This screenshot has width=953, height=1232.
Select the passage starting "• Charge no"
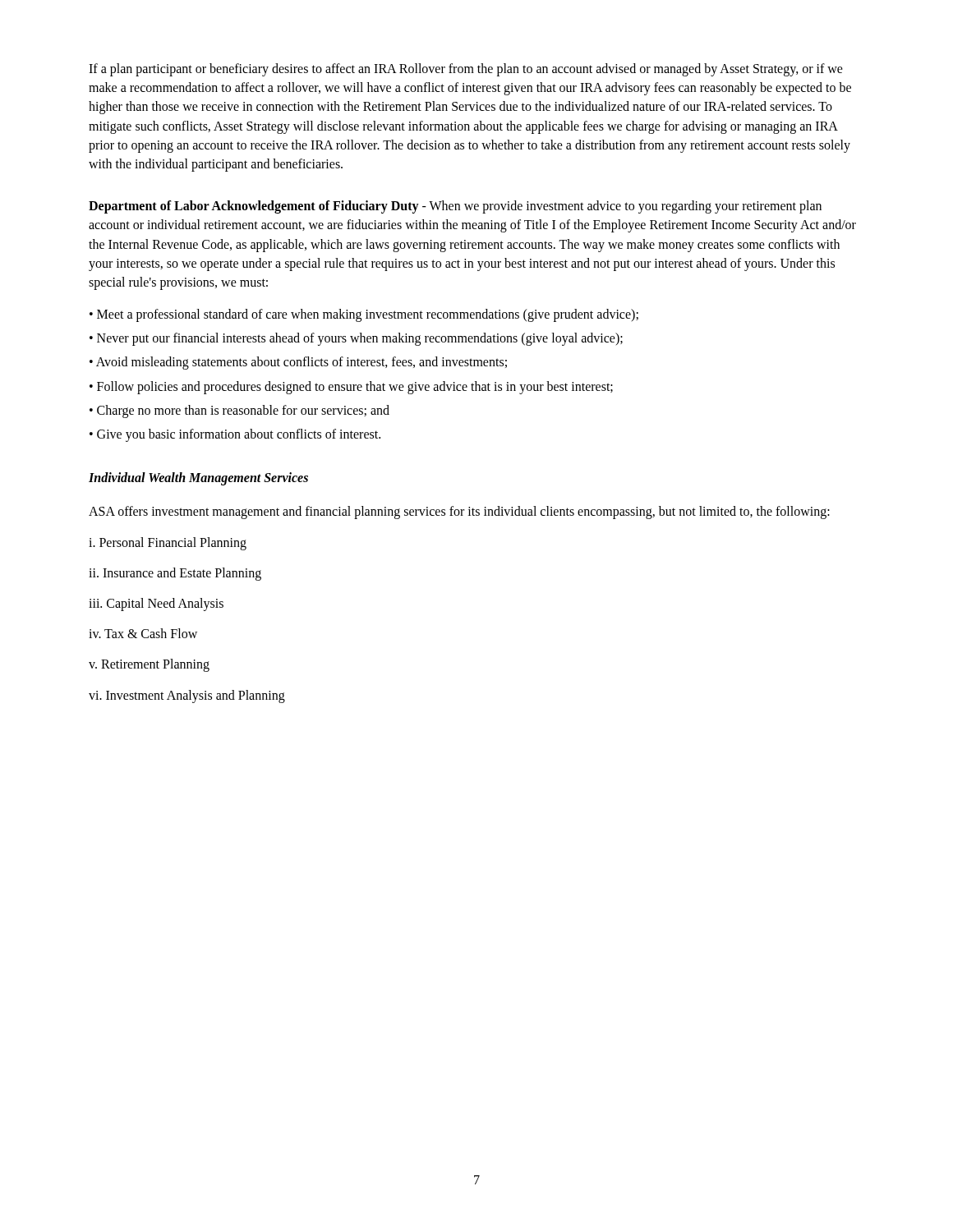pyautogui.click(x=239, y=410)
